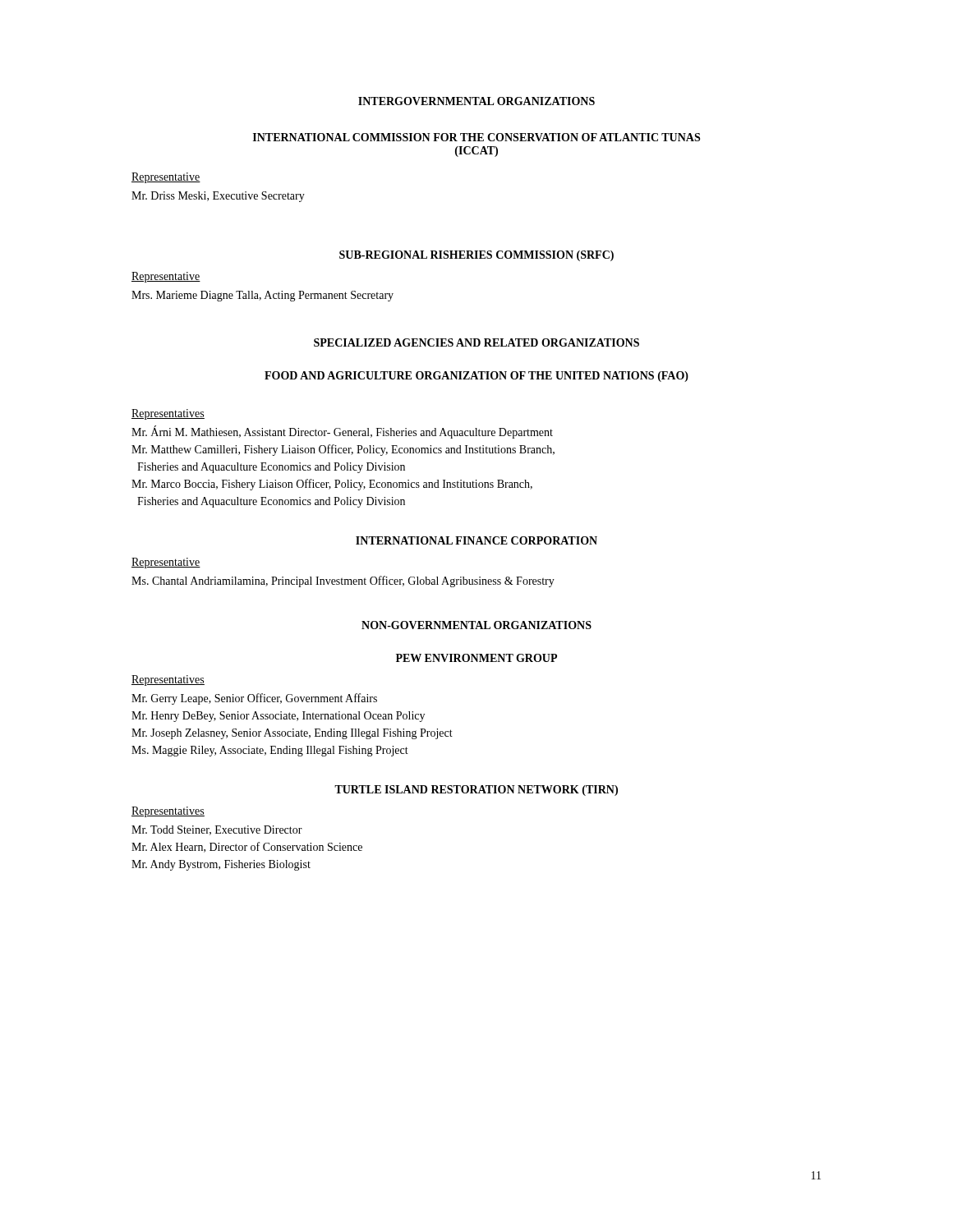Find the text block that reads "Mrs. Marieme Diagne Talla, Acting"
This screenshot has width=953, height=1232.
pyautogui.click(x=263, y=295)
